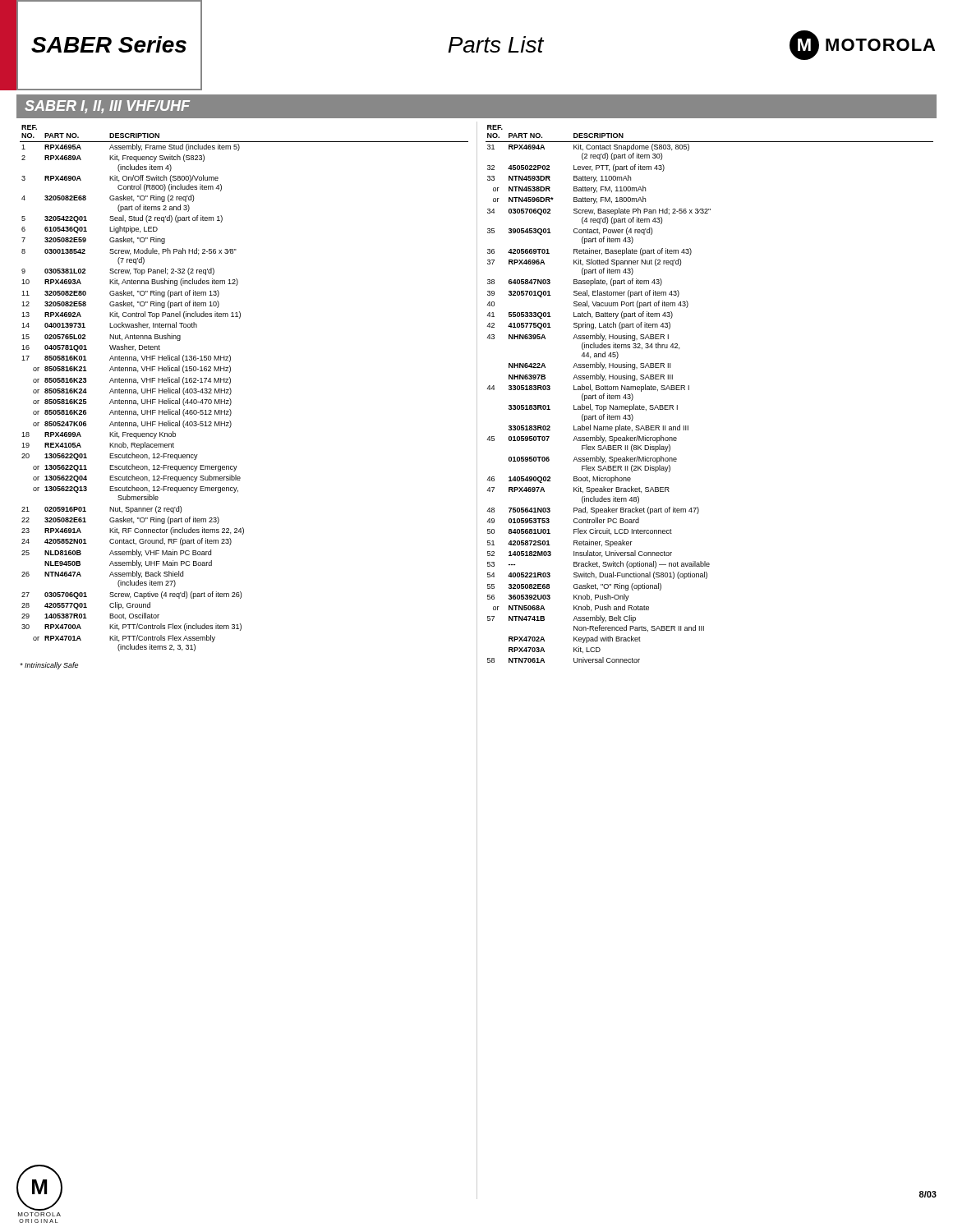The width and height of the screenshot is (953, 1232).
Task: Select the table that reads "Kit, Frequency Knob"
Action: pos(244,660)
